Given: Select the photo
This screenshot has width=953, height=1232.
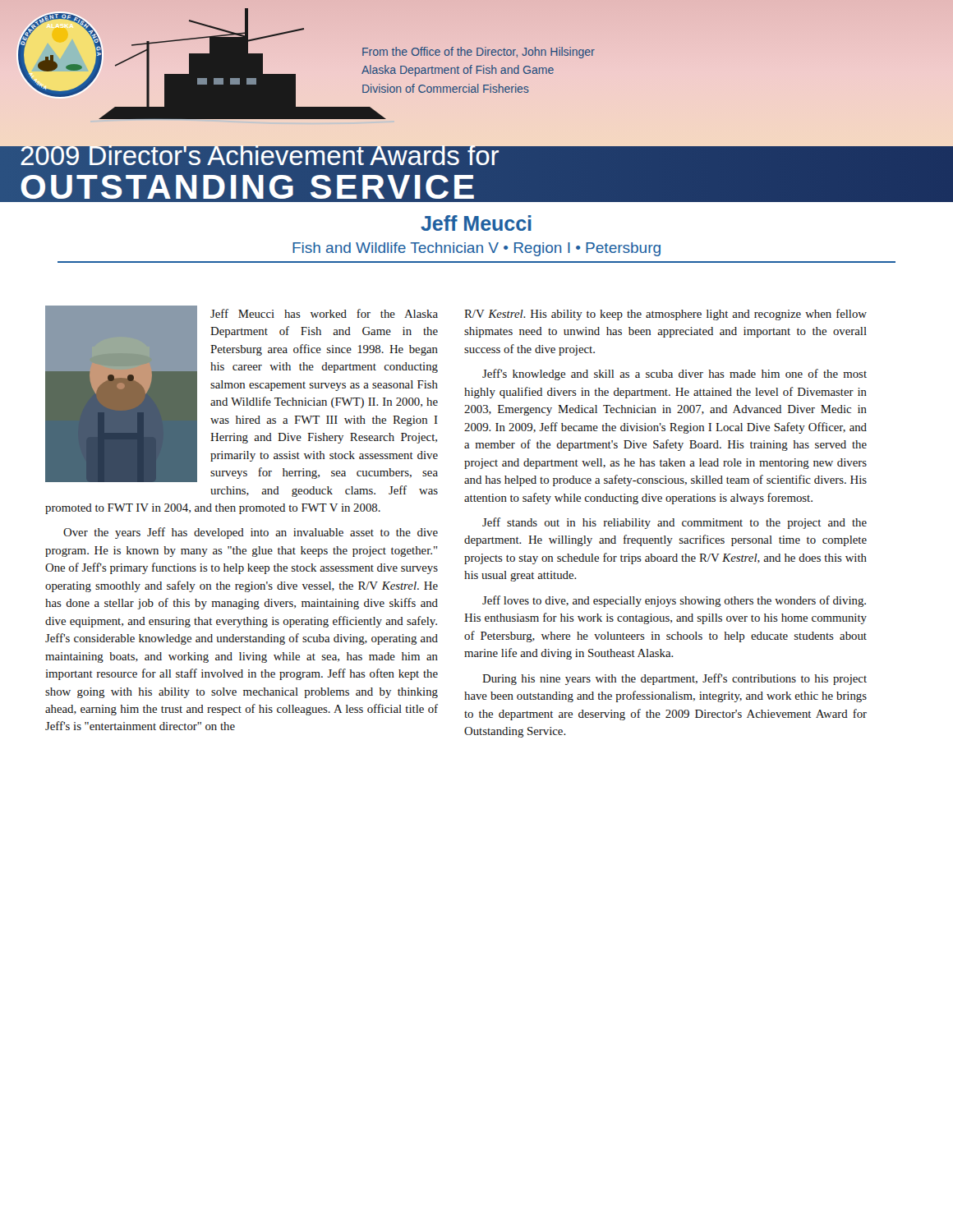Looking at the screenshot, I should click(121, 394).
